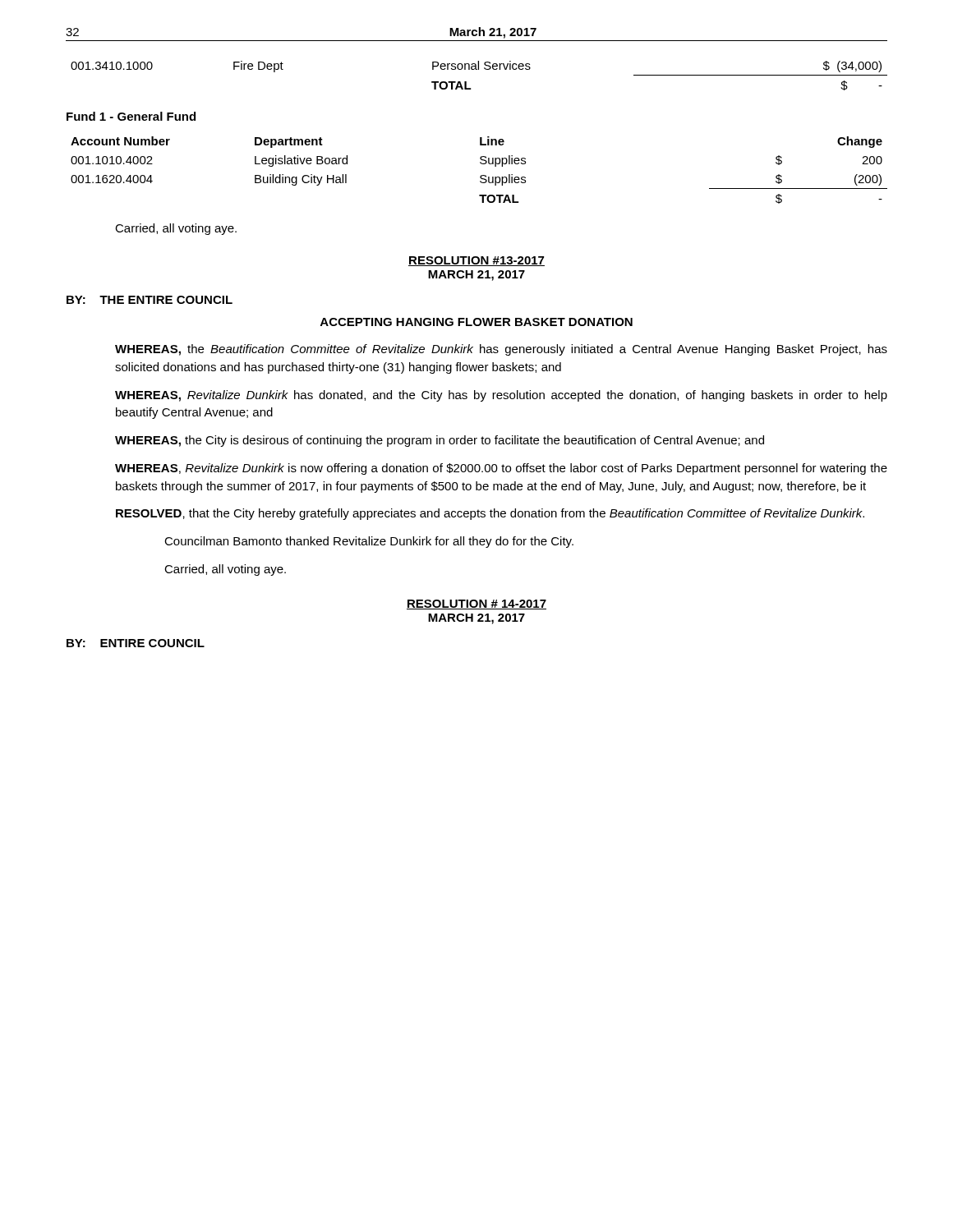Find the text block that says "RESOLVED, that the City hereby gratefully"
This screenshot has width=953, height=1232.
pos(490,513)
